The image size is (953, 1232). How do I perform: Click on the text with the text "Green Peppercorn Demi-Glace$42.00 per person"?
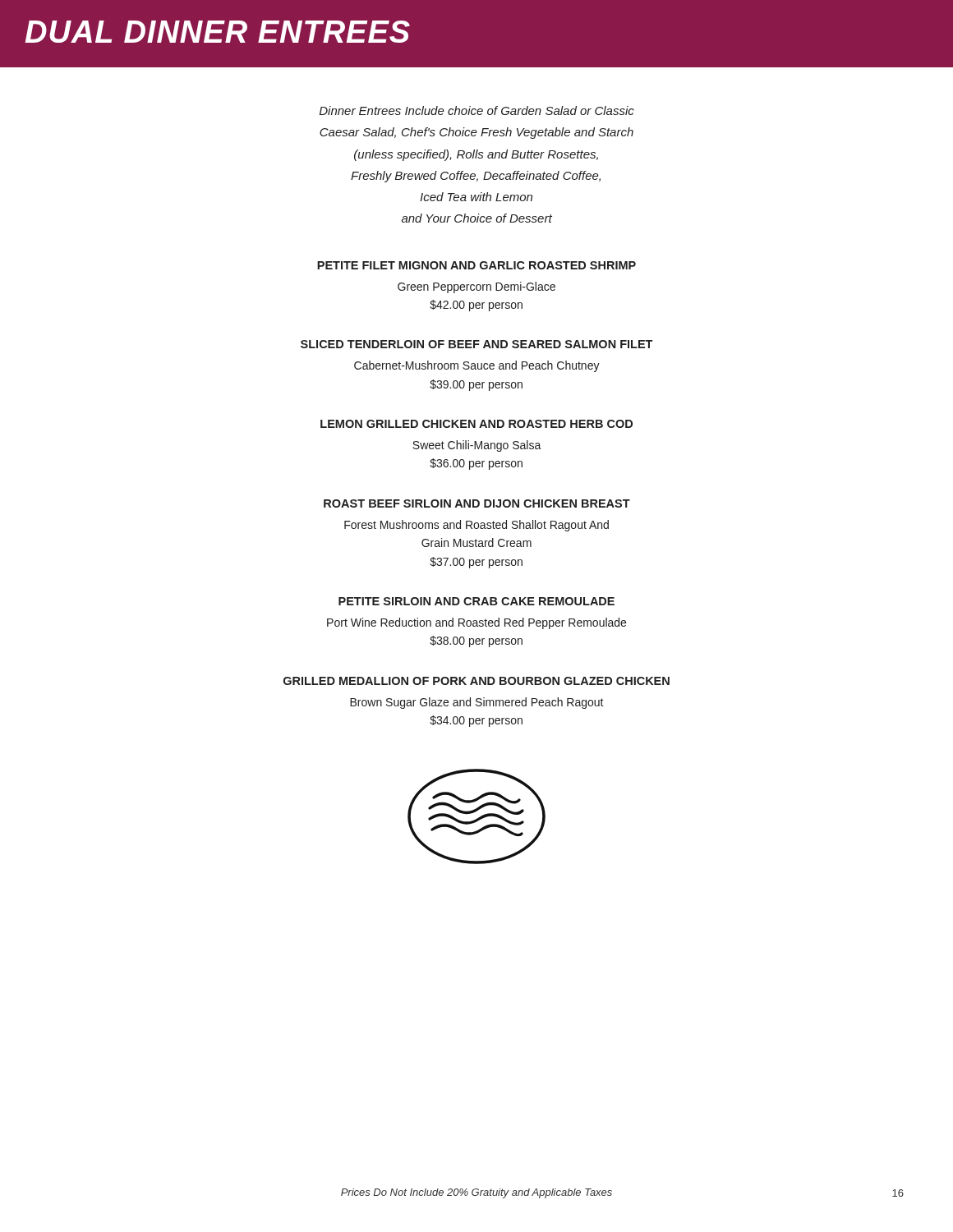476,296
